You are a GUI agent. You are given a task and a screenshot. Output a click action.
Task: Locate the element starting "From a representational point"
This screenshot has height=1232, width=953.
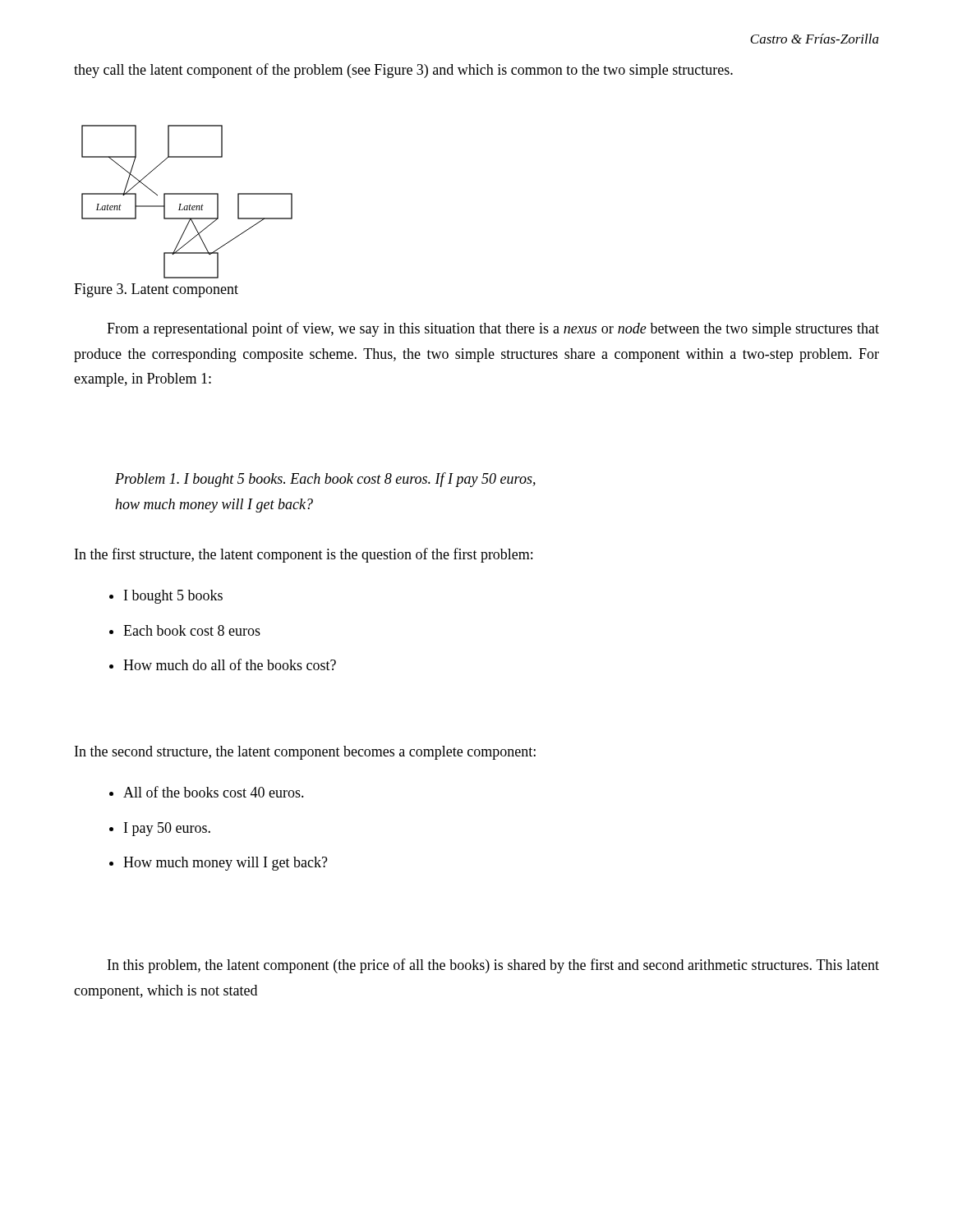476,354
